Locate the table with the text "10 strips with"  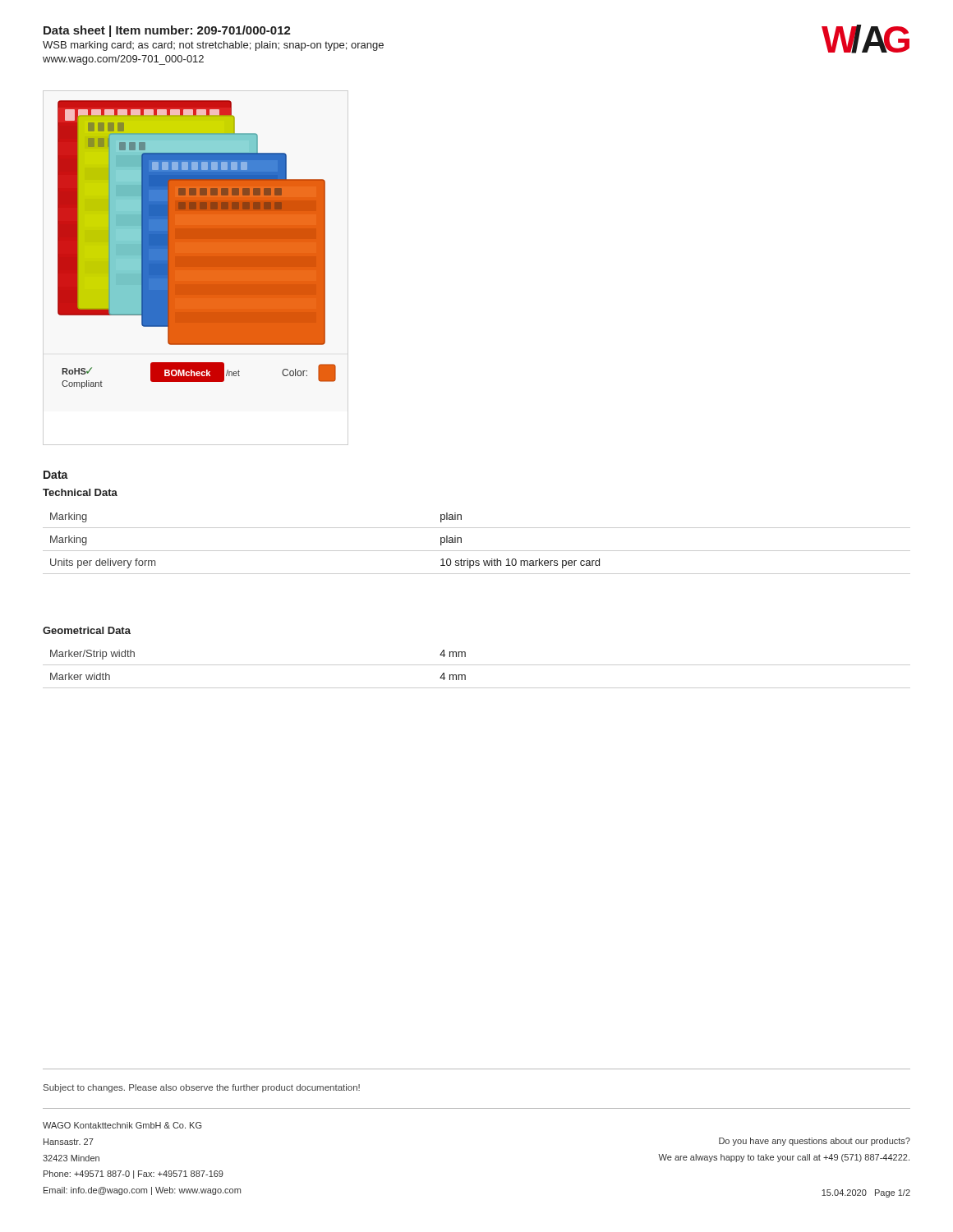[476, 549]
